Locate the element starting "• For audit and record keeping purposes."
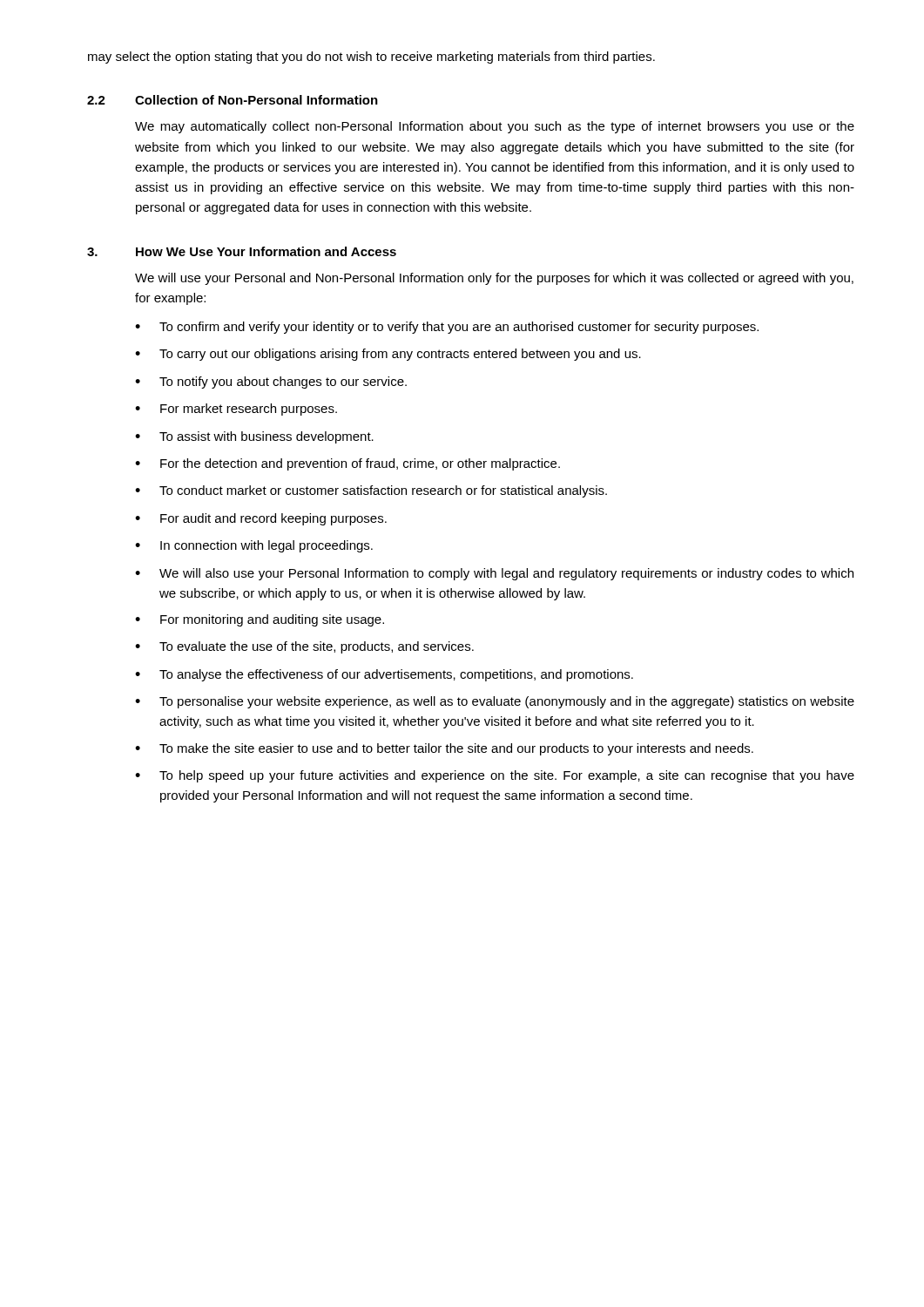The image size is (924, 1307). click(261, 519)
